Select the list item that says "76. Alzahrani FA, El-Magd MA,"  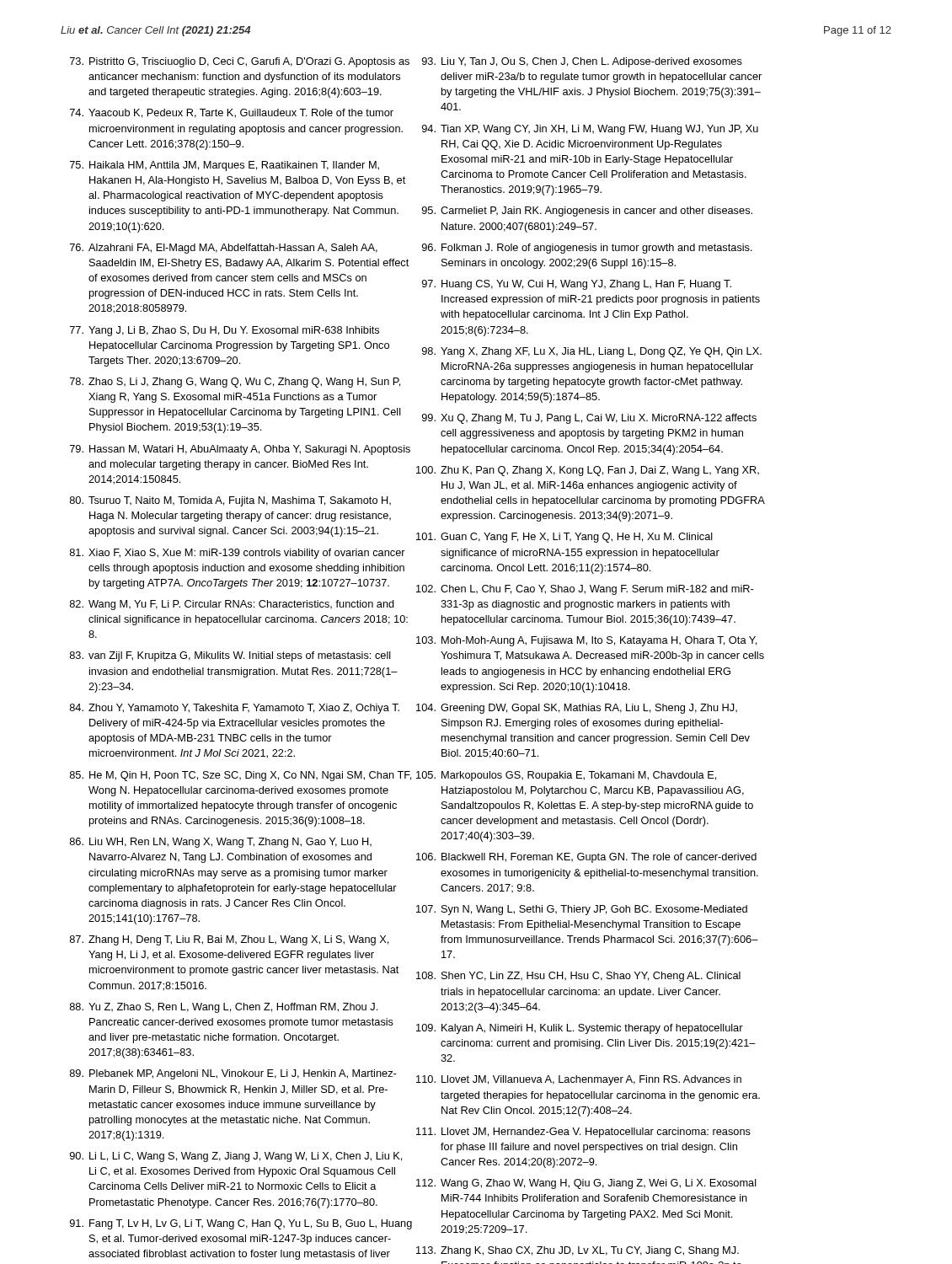click(237, 278)
